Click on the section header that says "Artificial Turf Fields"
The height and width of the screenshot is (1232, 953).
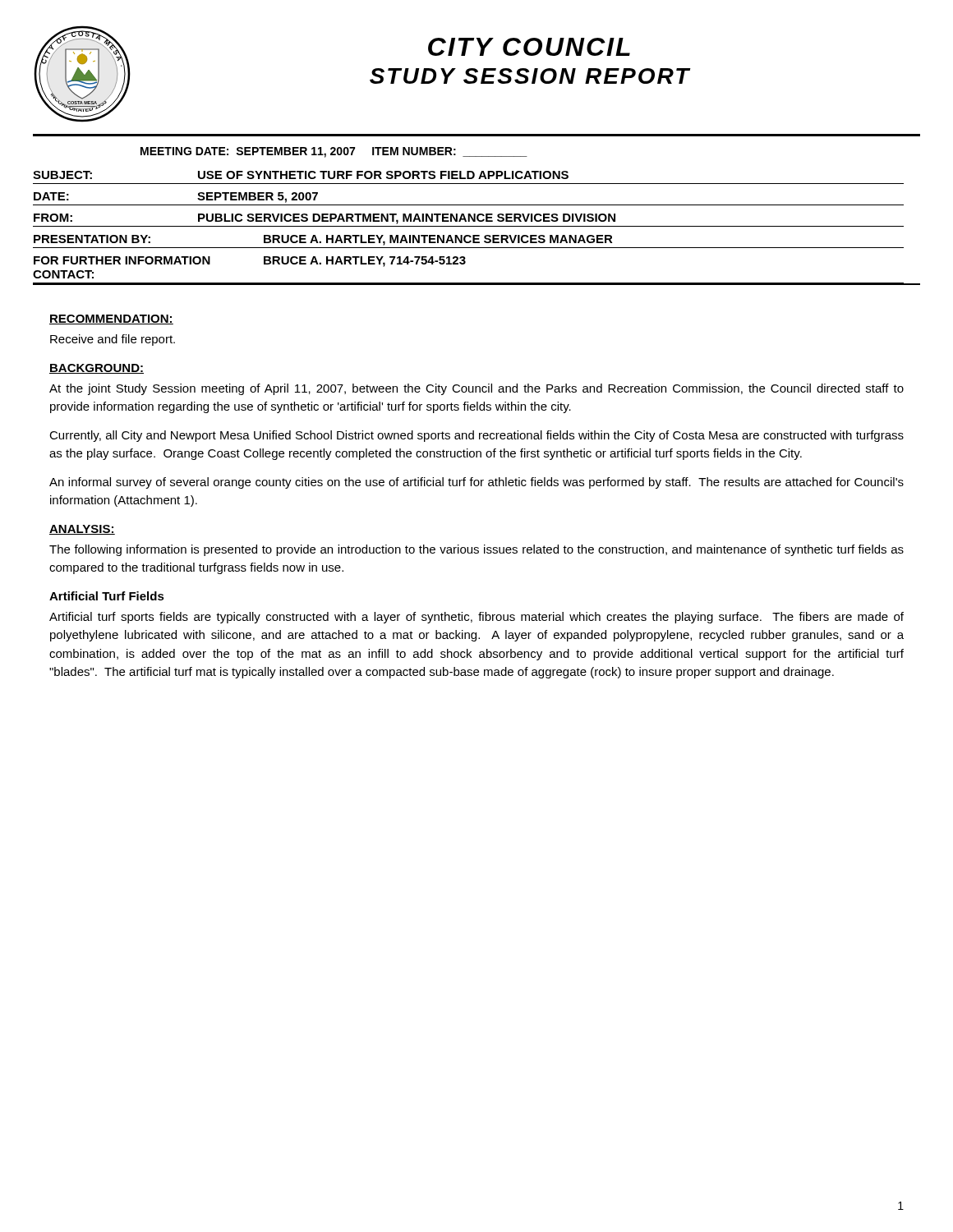tap(107, 595)
